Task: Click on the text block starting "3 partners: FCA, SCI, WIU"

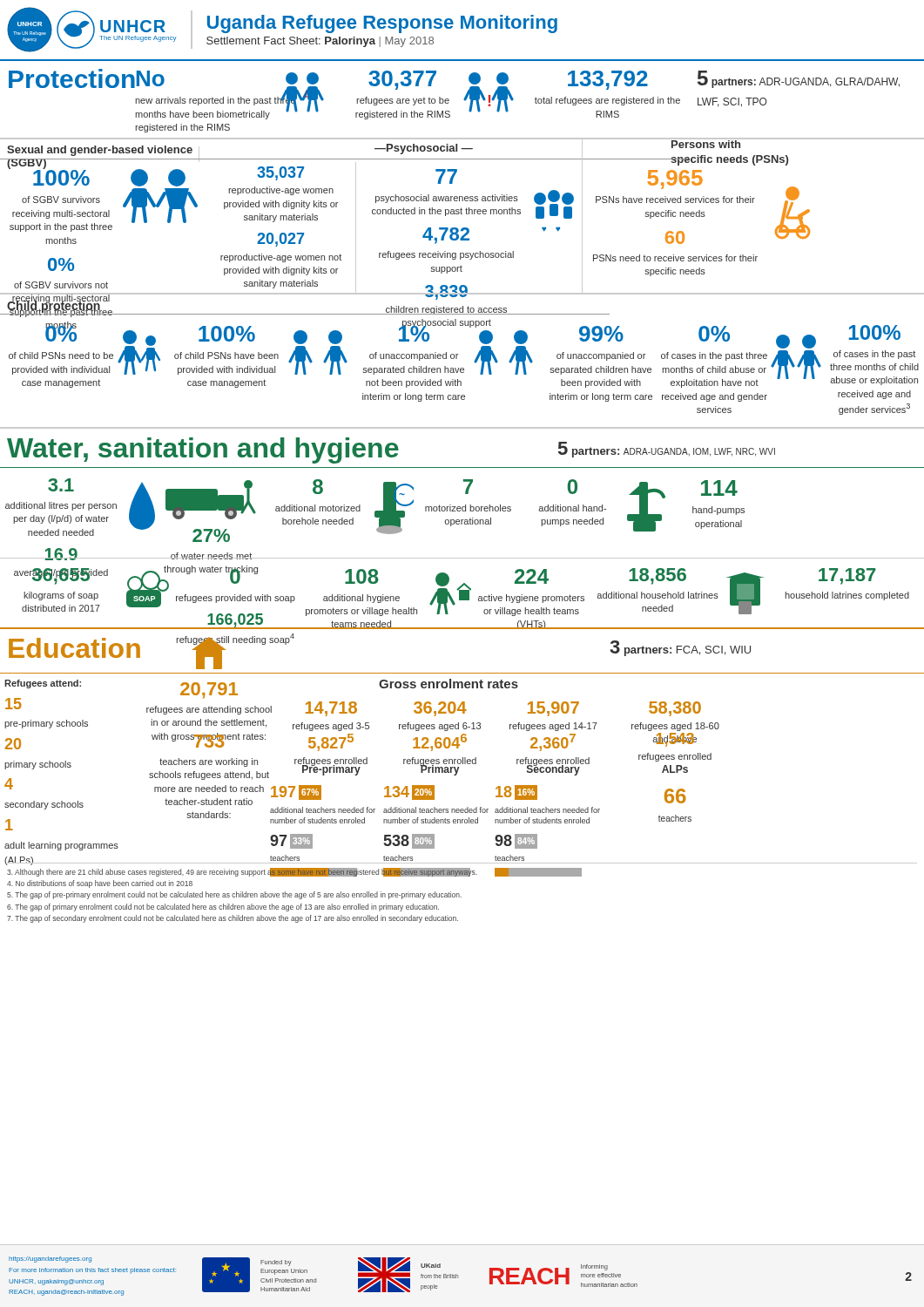Action: (681, 647)
